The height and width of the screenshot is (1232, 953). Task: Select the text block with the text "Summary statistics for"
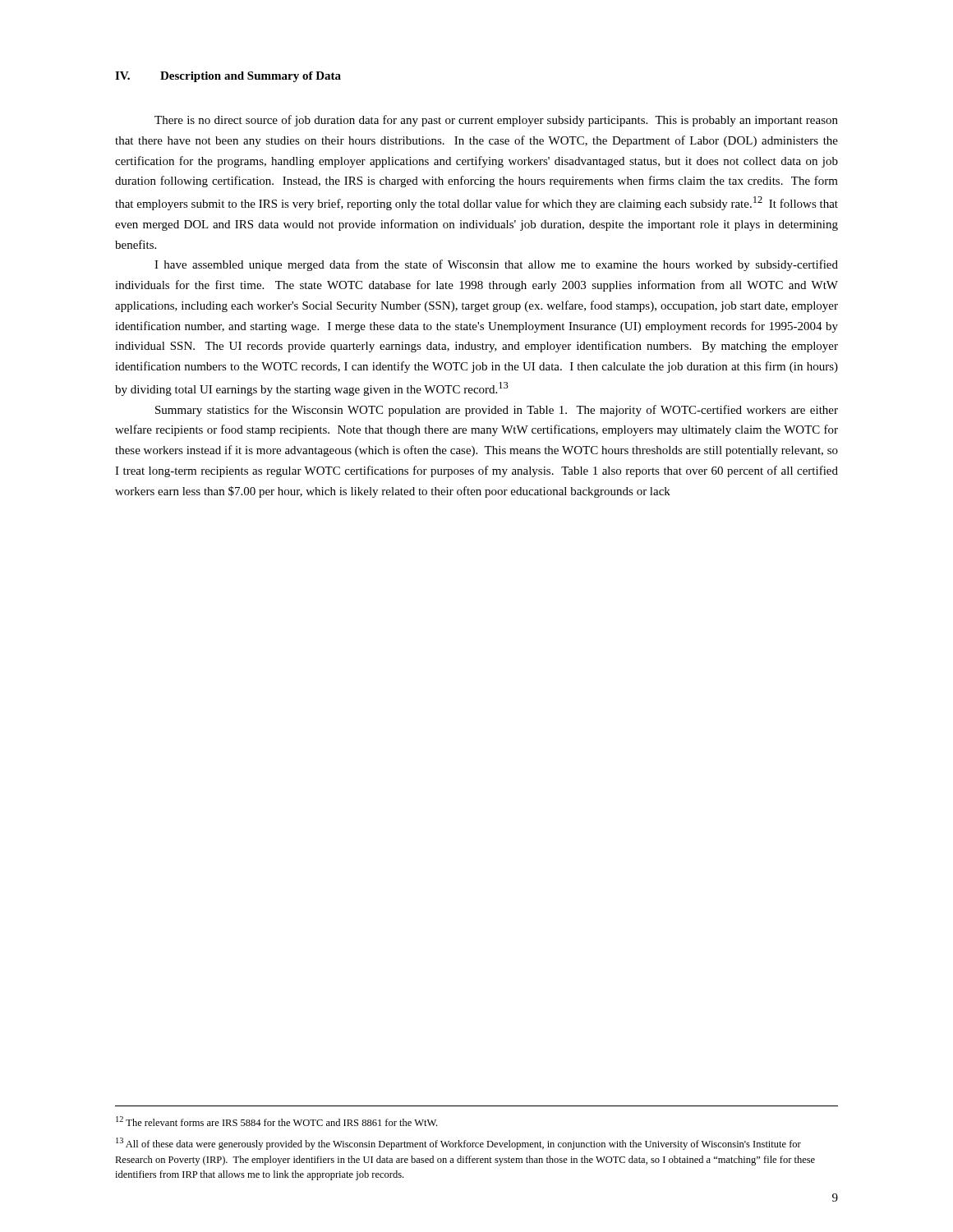(x=476, y=450)
